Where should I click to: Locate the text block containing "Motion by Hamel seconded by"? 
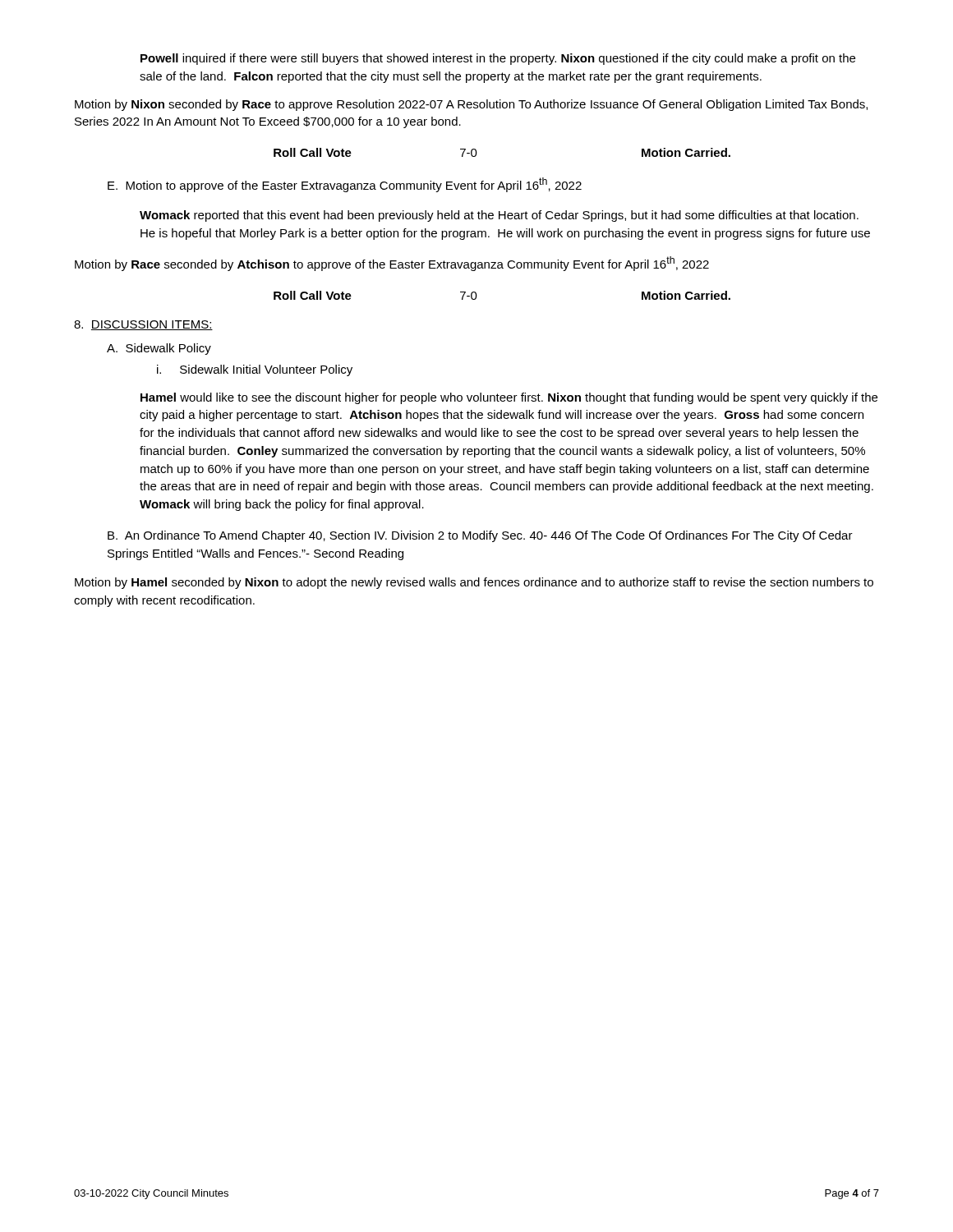[474, 591]
